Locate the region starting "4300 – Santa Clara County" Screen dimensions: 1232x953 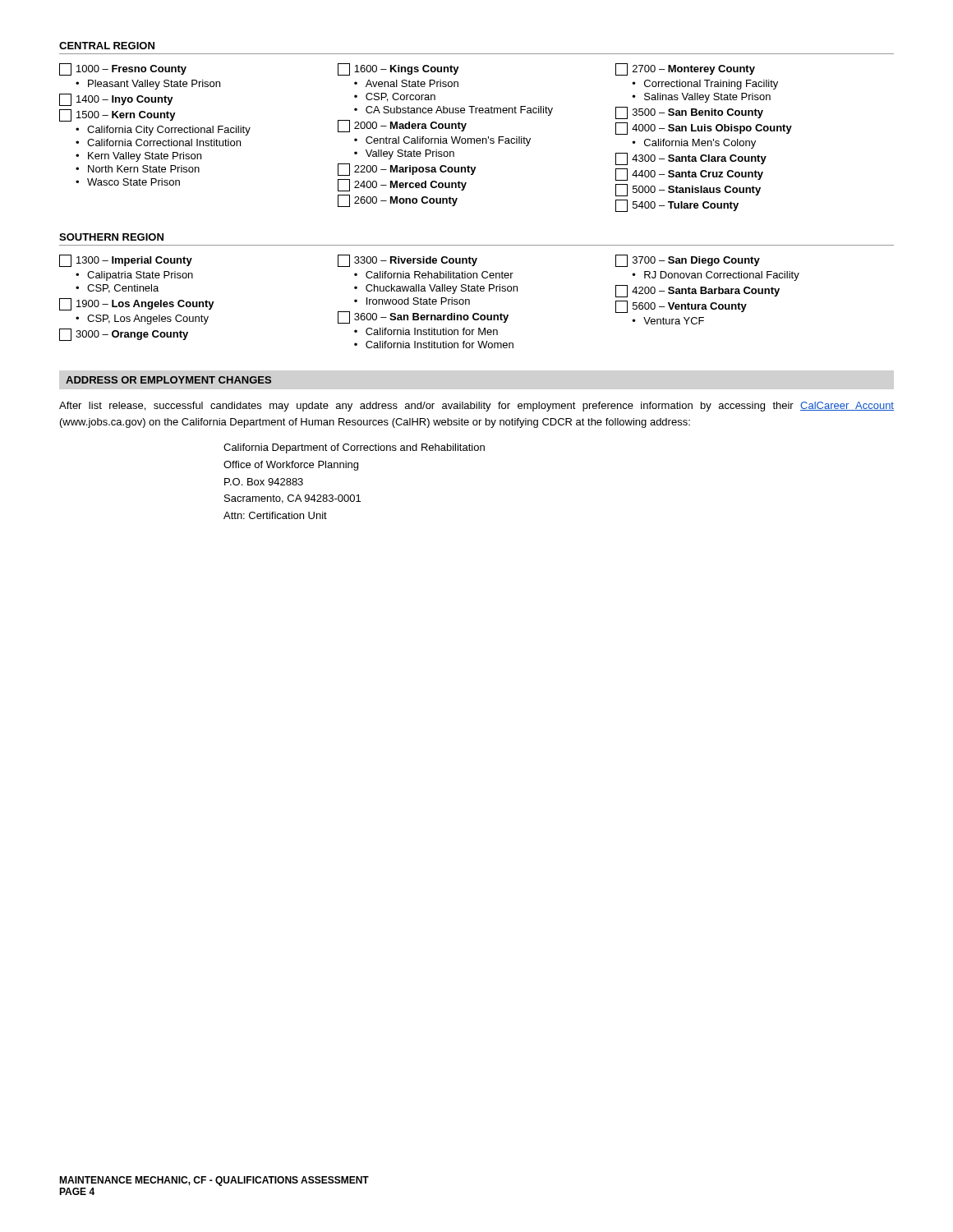[x=750, y=158]
